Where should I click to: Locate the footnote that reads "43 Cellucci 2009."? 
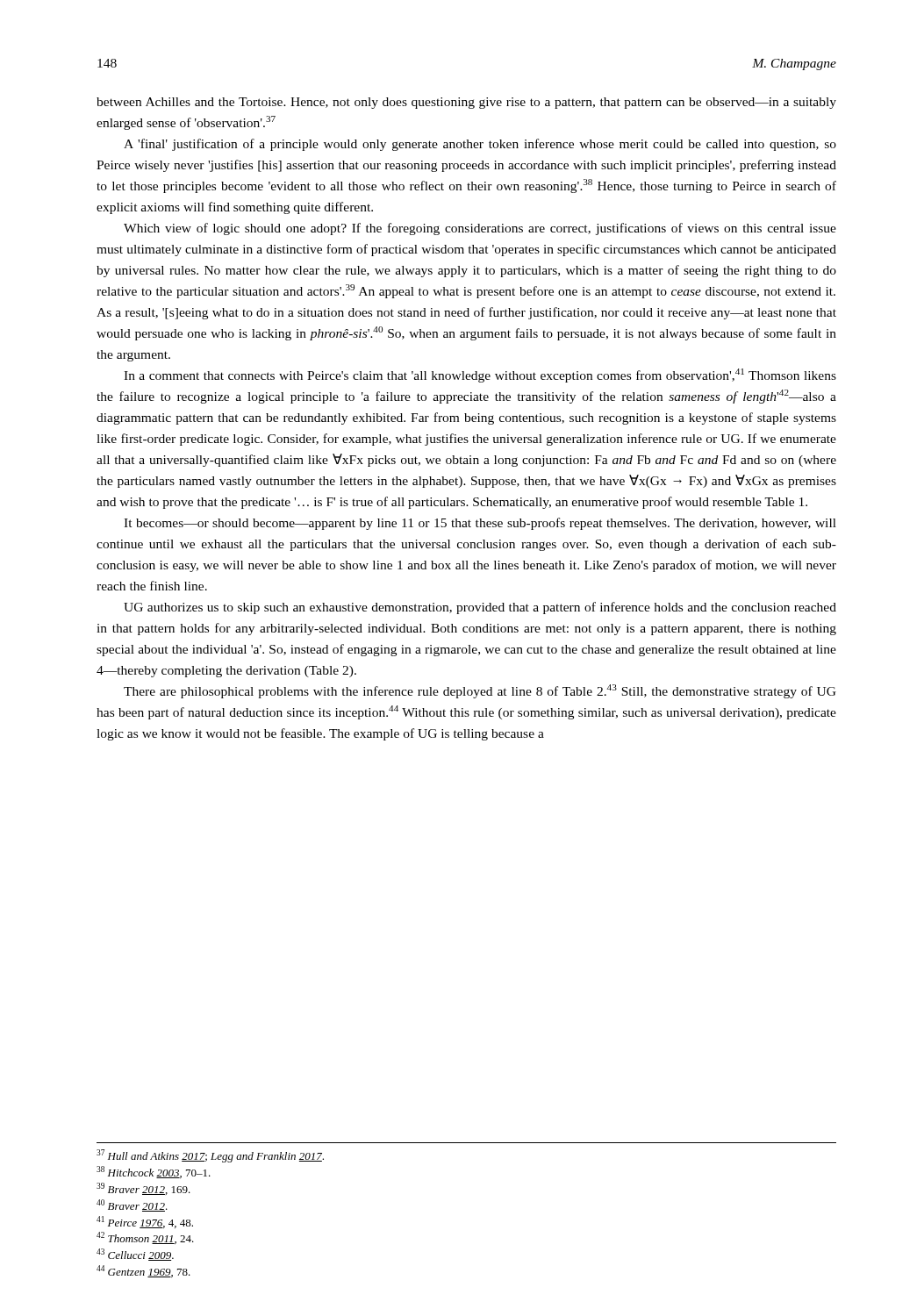click(x=135, y=1255)
